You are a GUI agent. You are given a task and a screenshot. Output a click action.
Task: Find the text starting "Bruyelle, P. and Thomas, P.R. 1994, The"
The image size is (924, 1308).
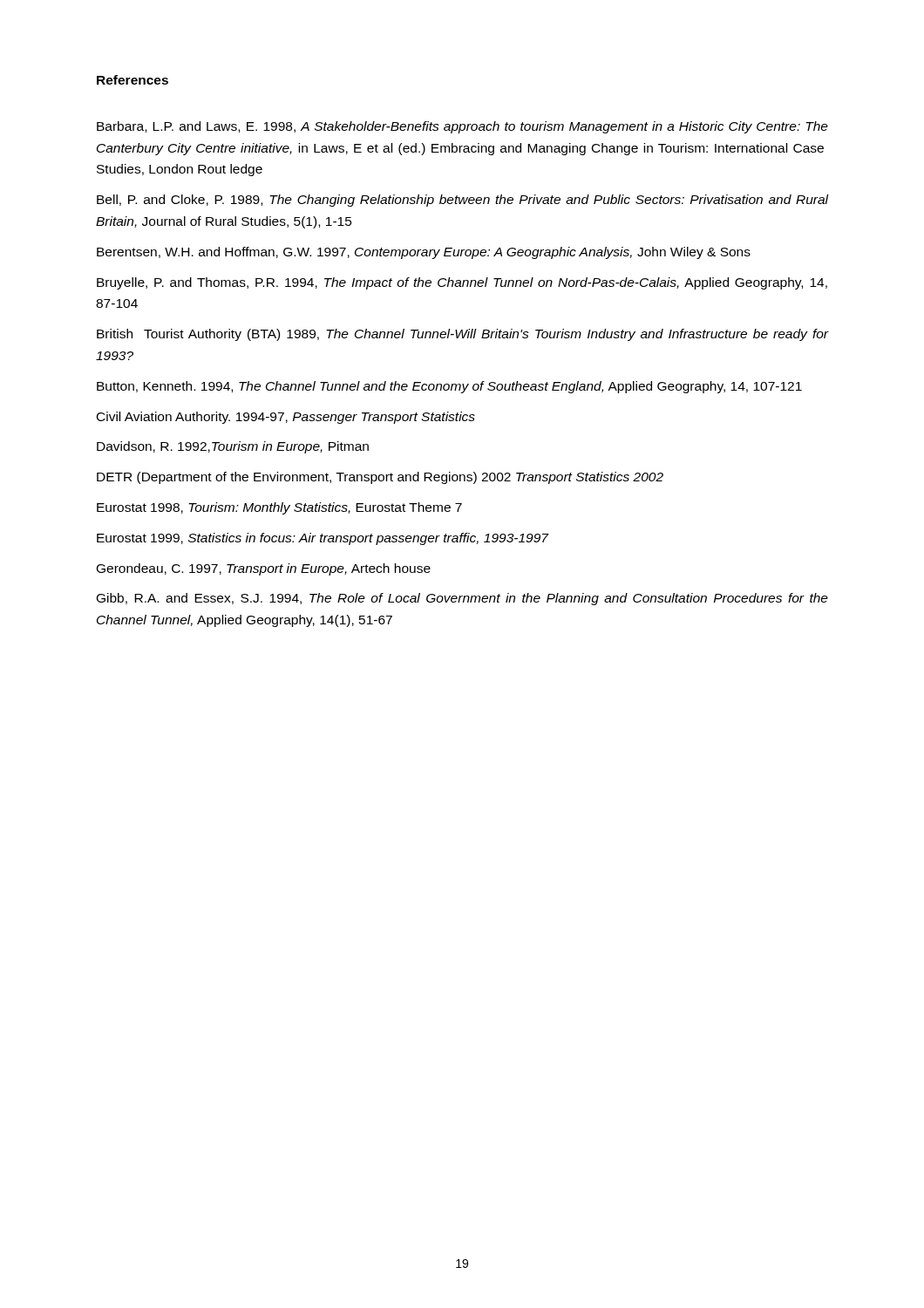point(462,293)
